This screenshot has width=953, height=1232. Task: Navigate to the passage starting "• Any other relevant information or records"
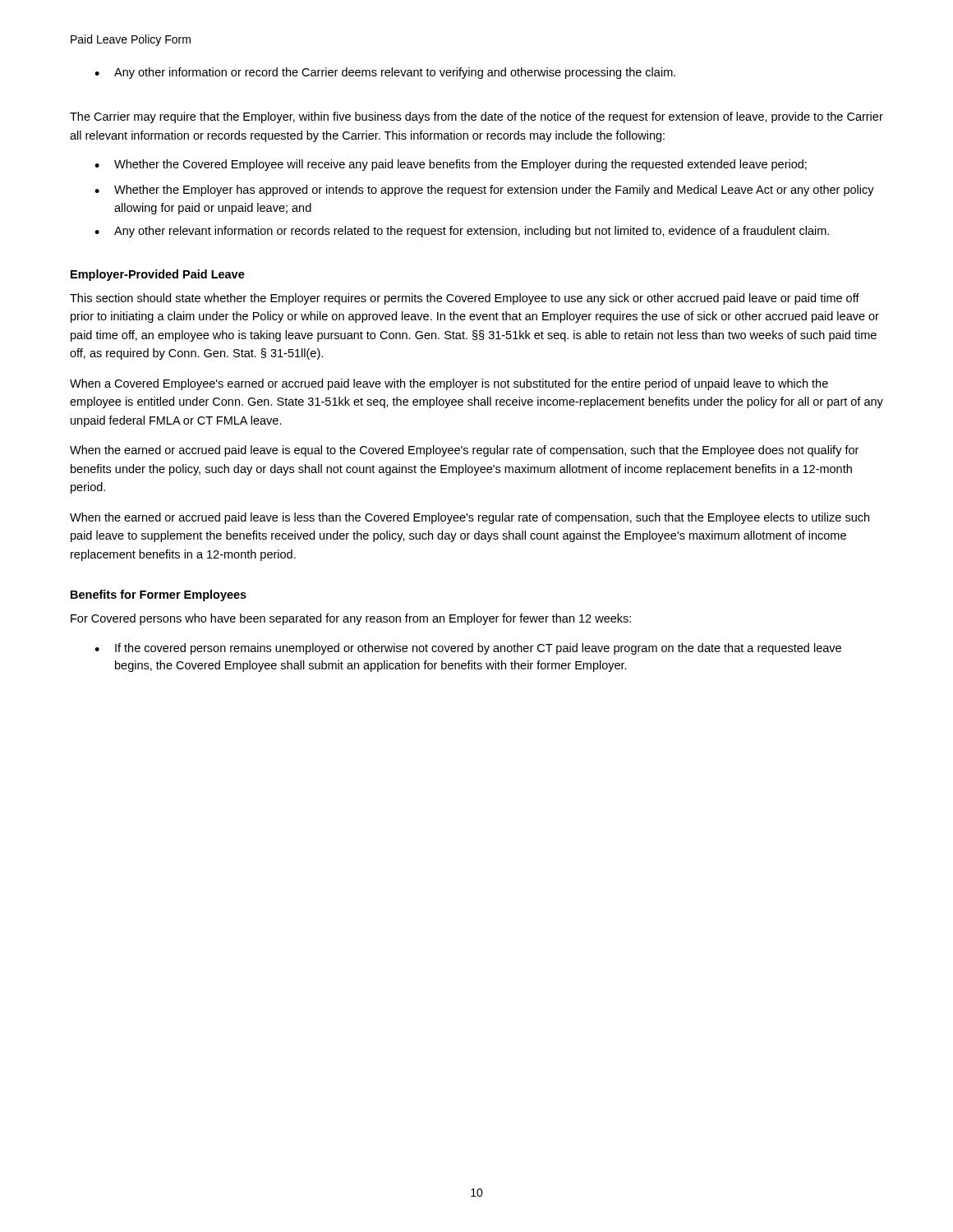click(489, 233)
